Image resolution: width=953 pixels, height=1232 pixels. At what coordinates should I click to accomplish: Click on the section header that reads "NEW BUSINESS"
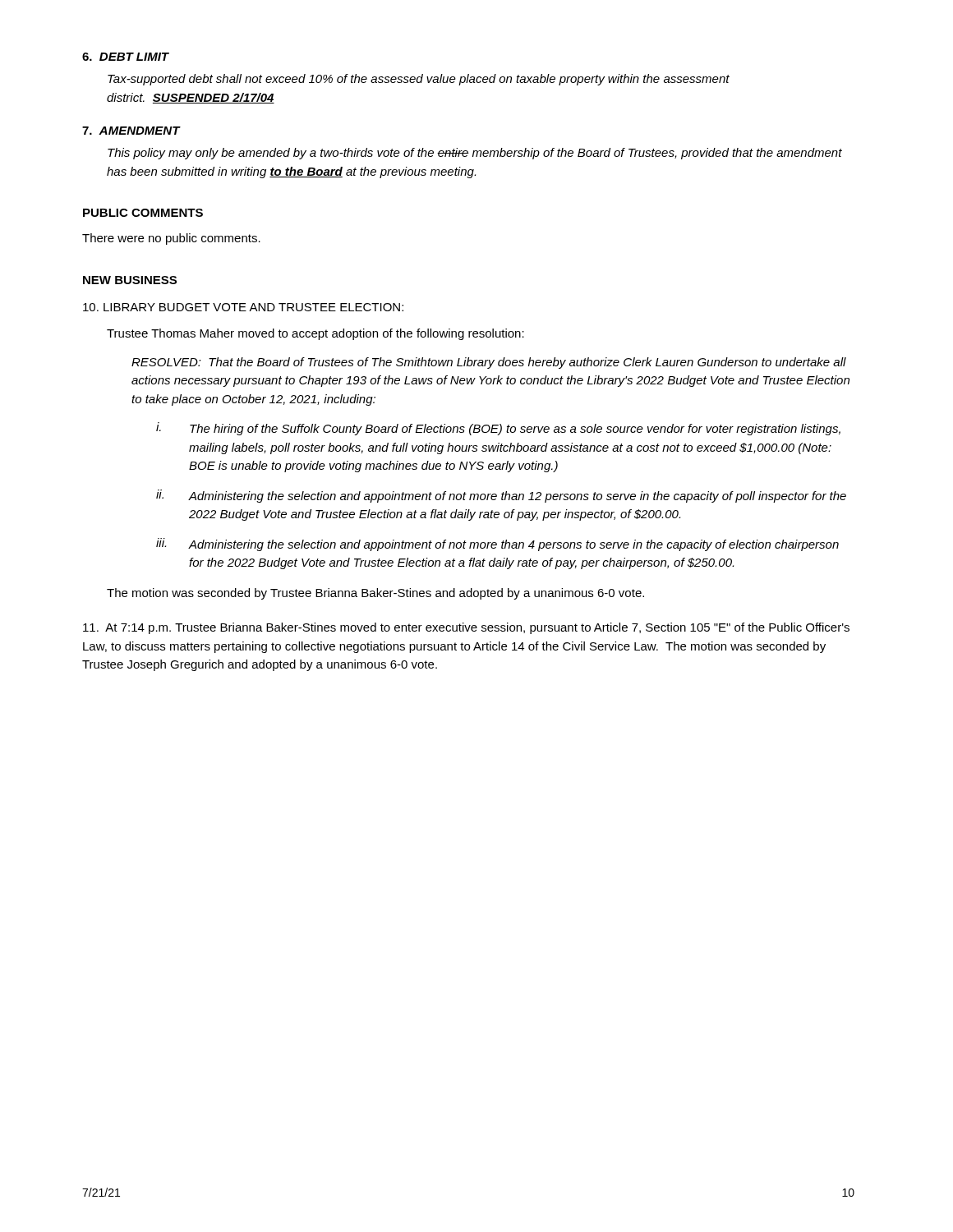(x=130, y=279)
